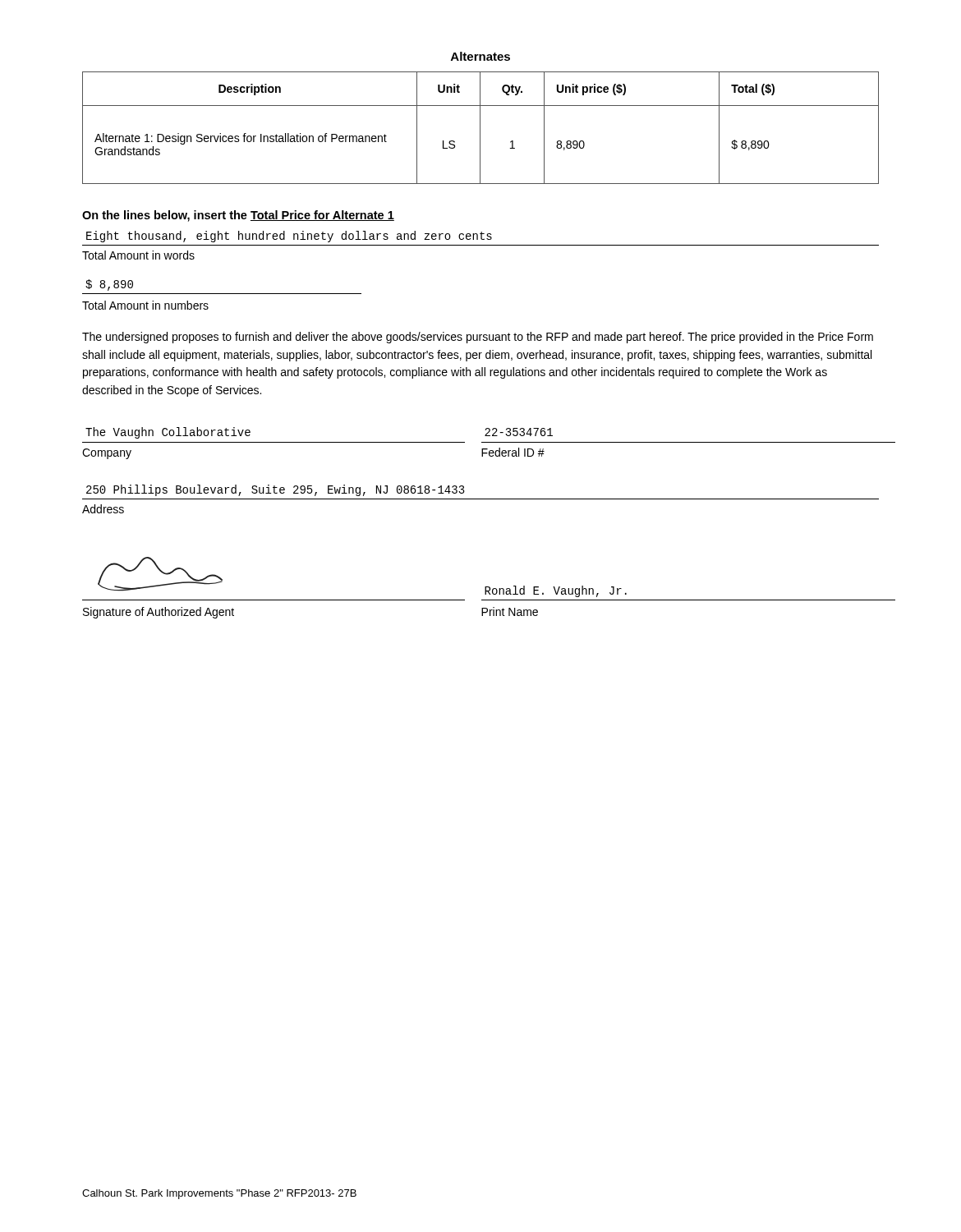Viewport: 961px width, 1232px height.
Task: Click where it says "The Vaughn Collaborative"
Action: (168, 433)
